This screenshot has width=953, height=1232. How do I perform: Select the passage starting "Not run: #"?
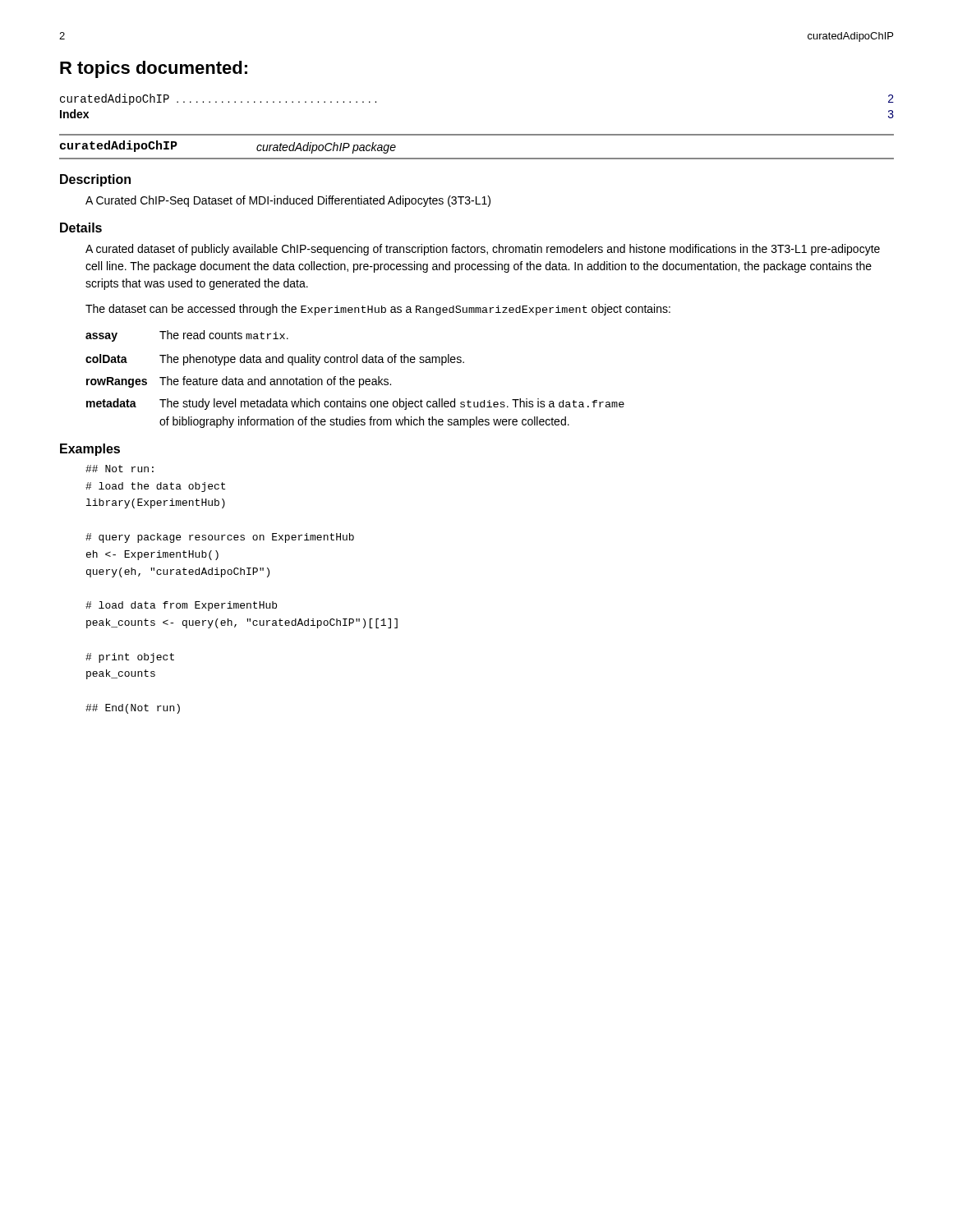(120, 469)
